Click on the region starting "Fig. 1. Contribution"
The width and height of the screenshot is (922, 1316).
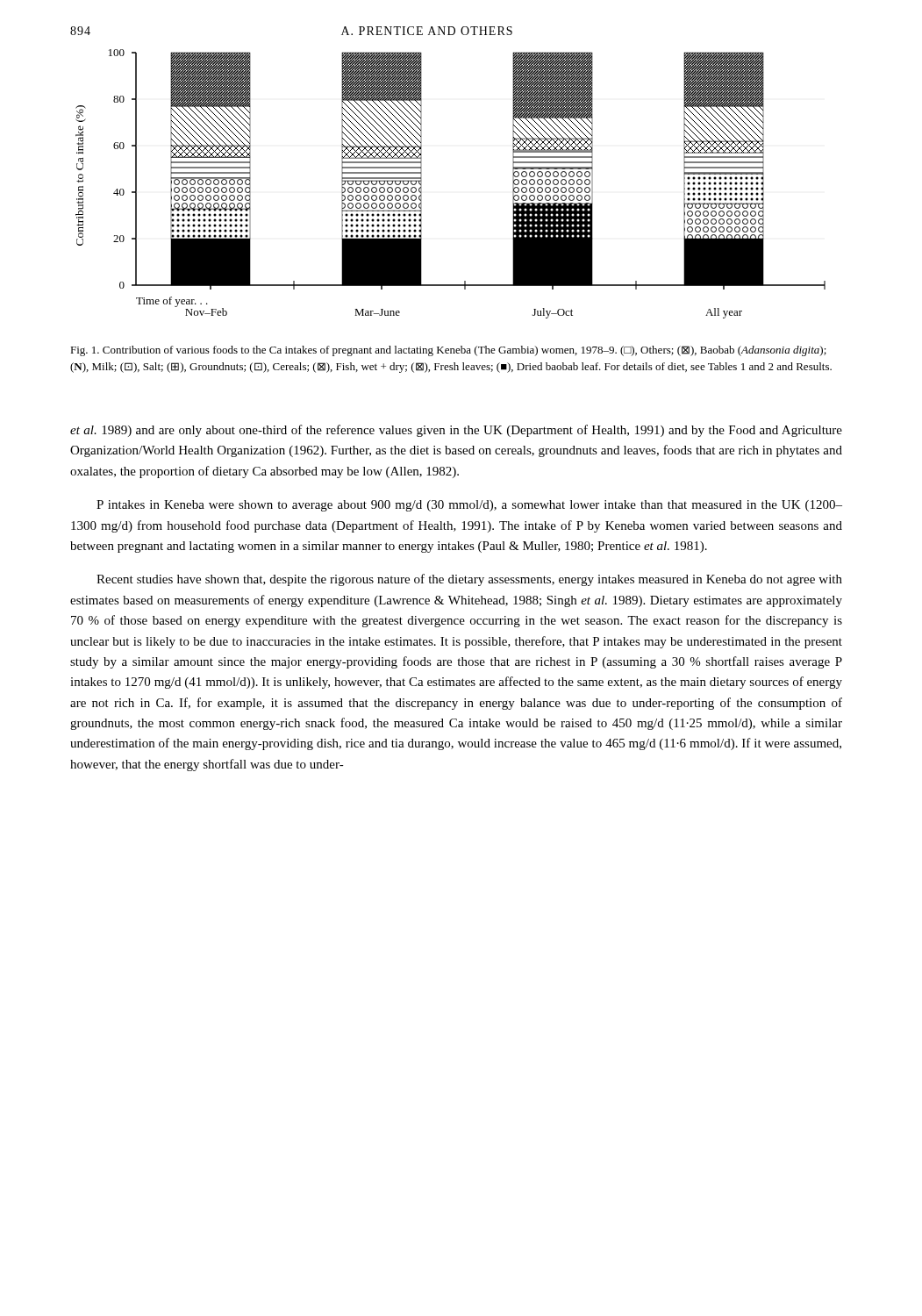(451, 358)
